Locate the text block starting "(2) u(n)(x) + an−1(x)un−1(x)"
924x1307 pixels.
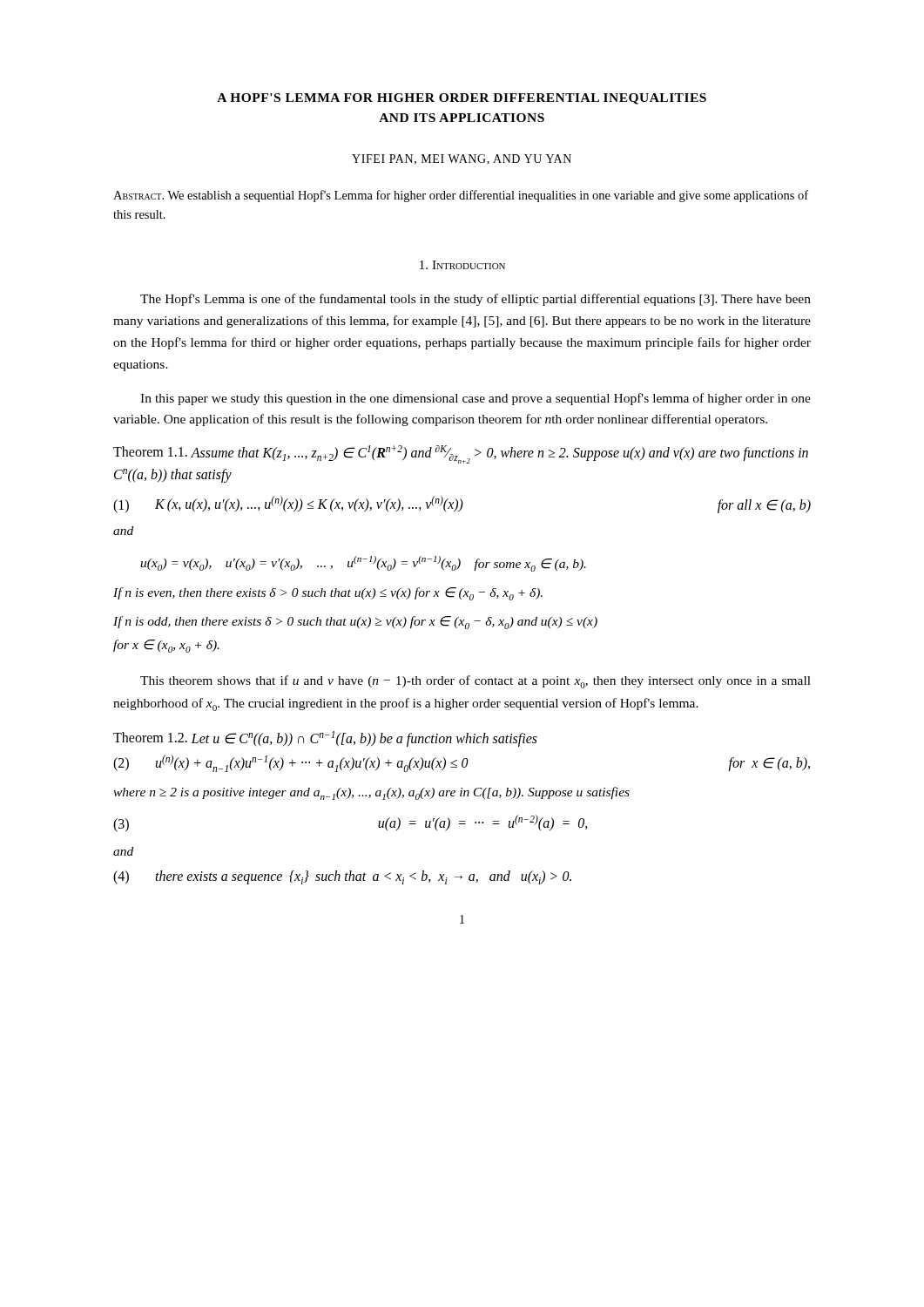tap(462, 763)
